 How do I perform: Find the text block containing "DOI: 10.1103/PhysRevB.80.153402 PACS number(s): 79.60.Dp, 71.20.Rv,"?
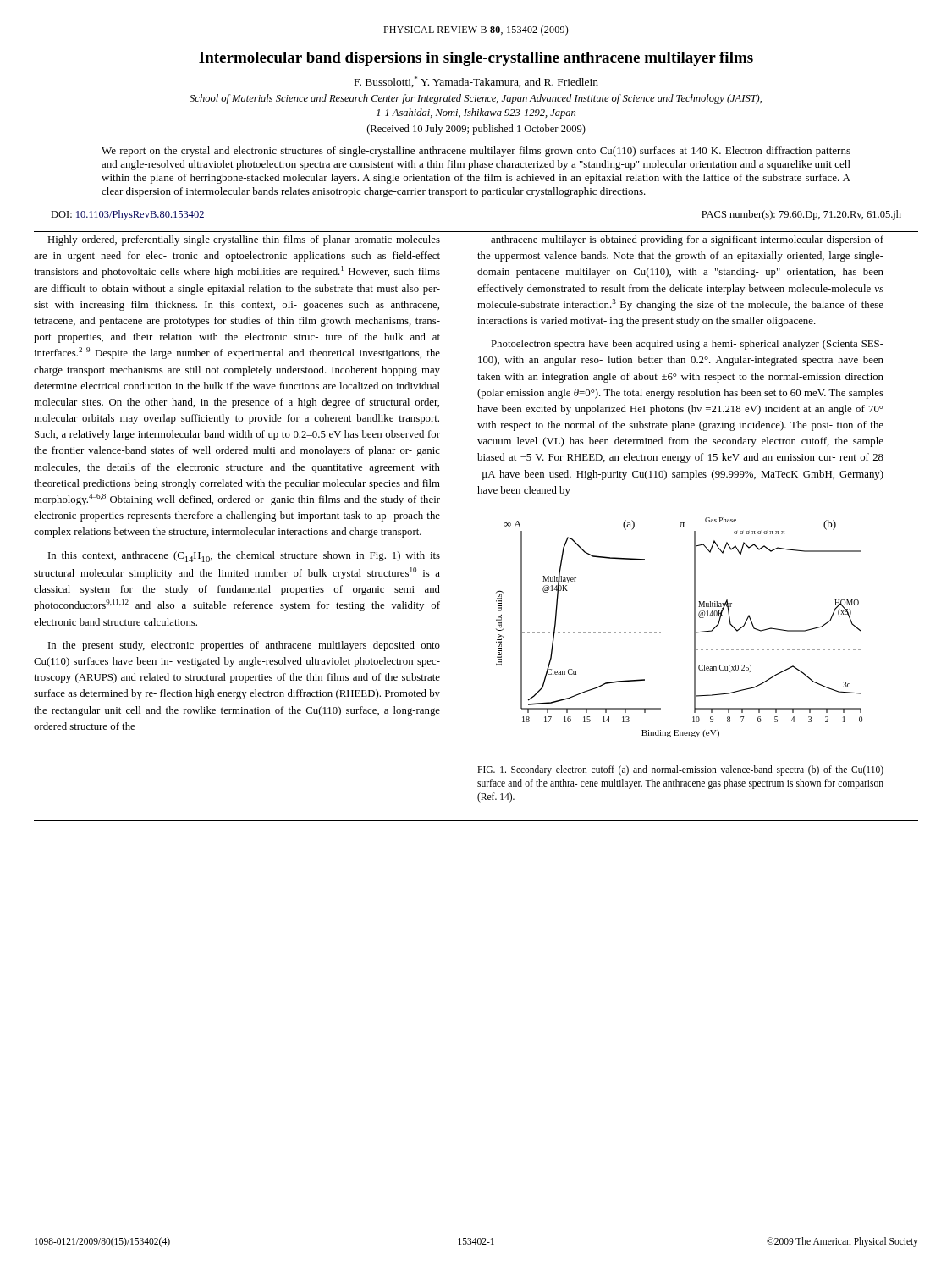[x=134, y=215]
